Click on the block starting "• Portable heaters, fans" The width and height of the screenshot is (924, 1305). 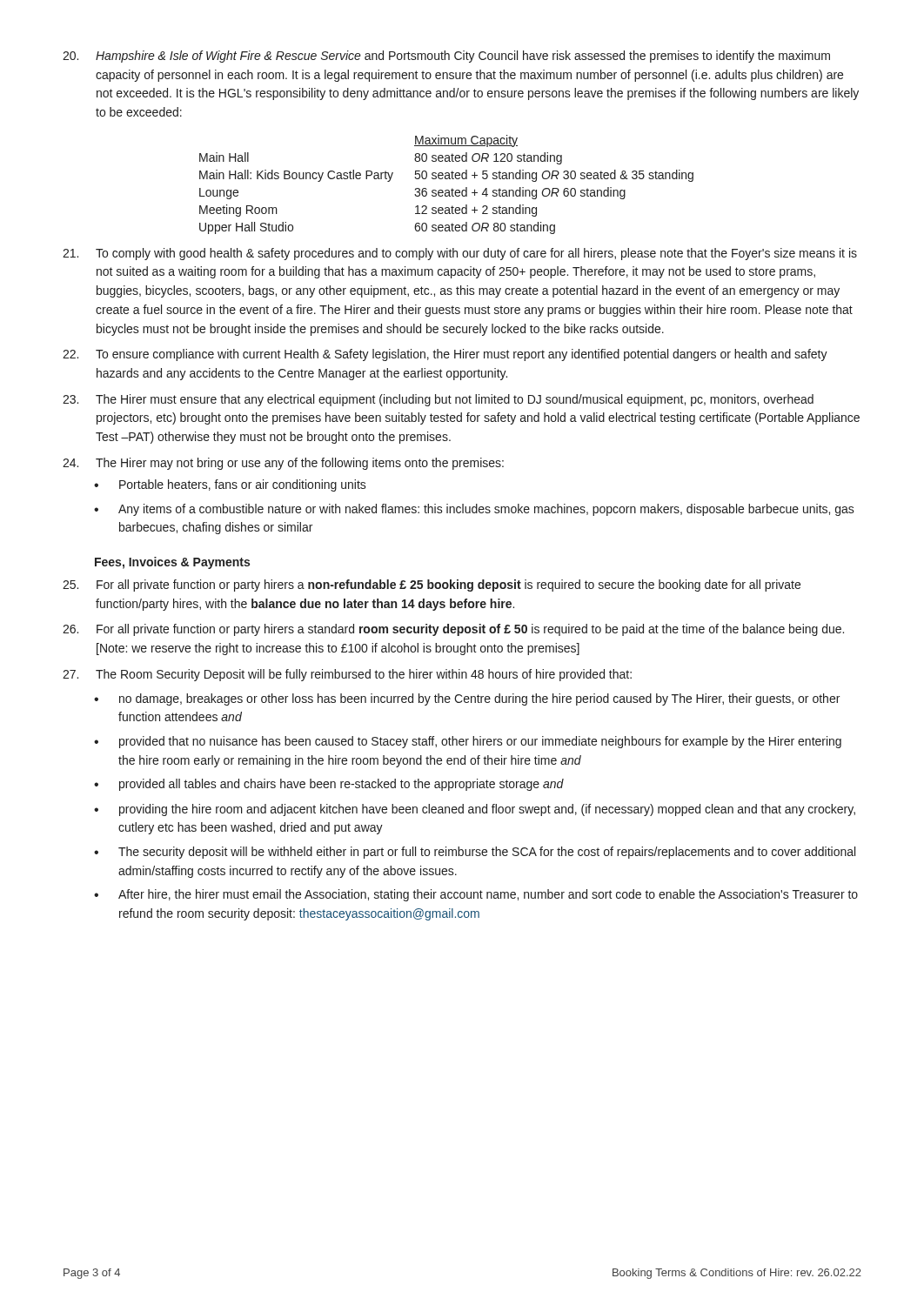pyautogui.click(x=230, y=485)
